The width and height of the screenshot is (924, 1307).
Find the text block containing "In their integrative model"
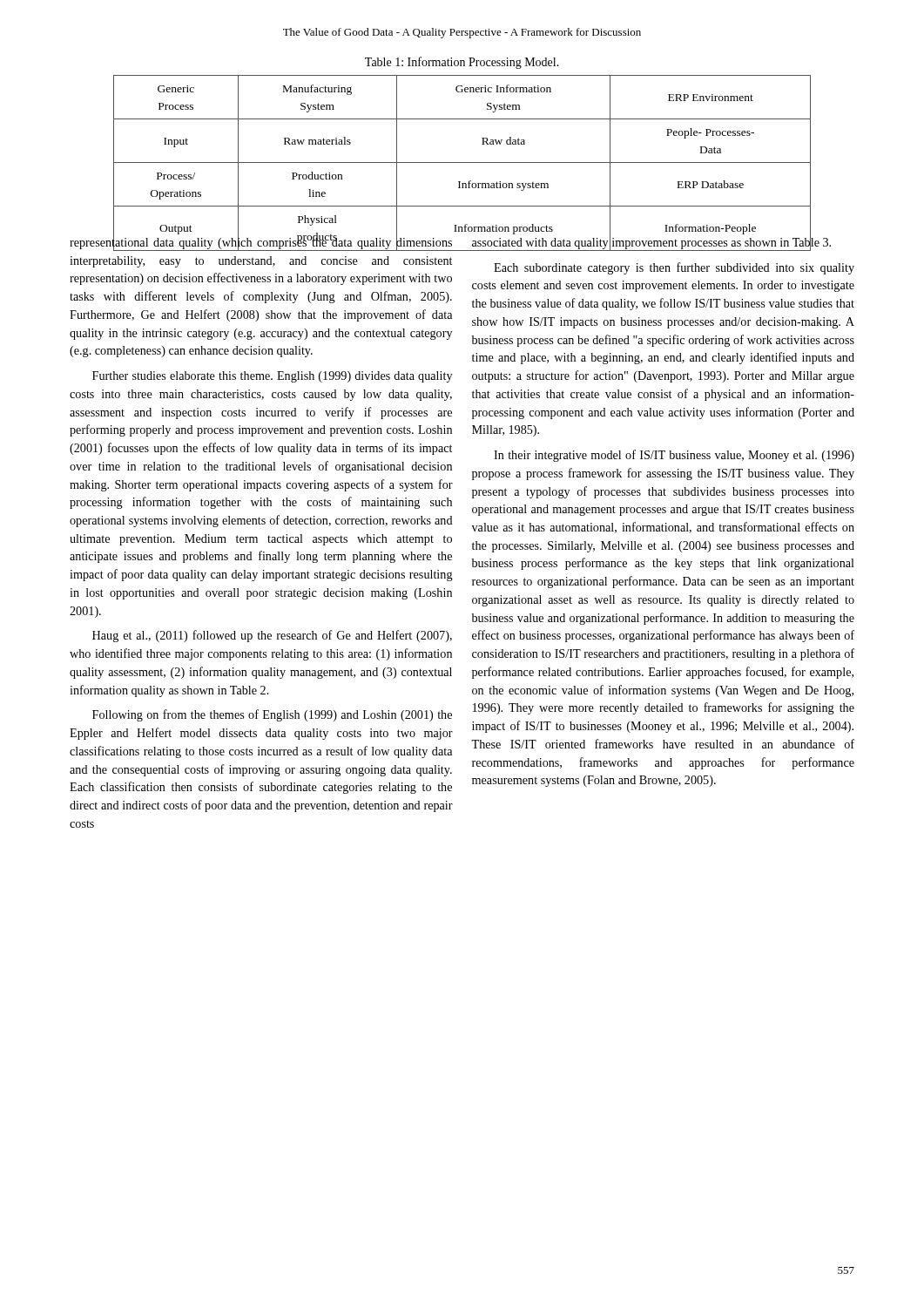[663, 618]
